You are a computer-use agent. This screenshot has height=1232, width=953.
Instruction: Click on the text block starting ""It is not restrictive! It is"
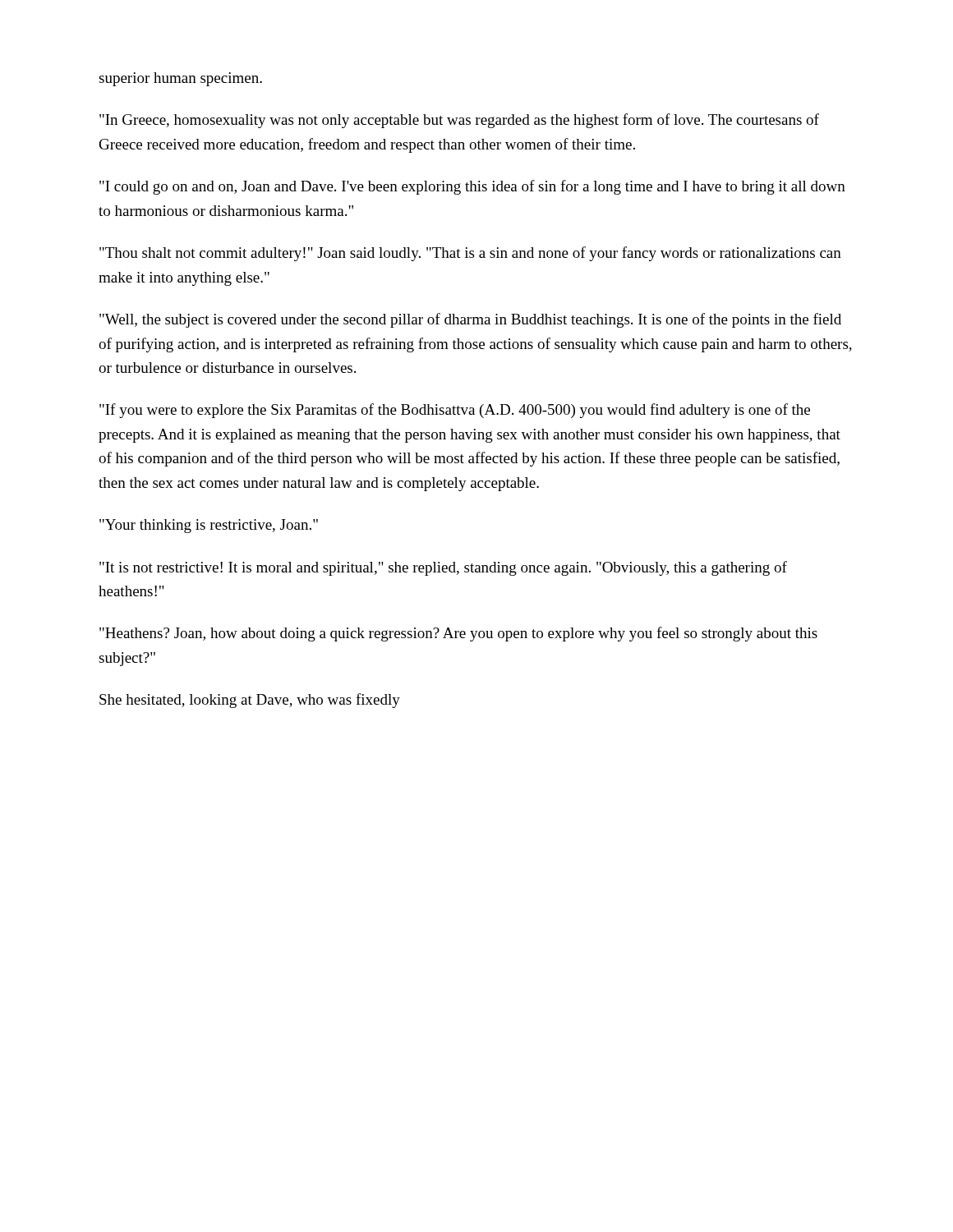pyautogui.click(x=443, y=579)
